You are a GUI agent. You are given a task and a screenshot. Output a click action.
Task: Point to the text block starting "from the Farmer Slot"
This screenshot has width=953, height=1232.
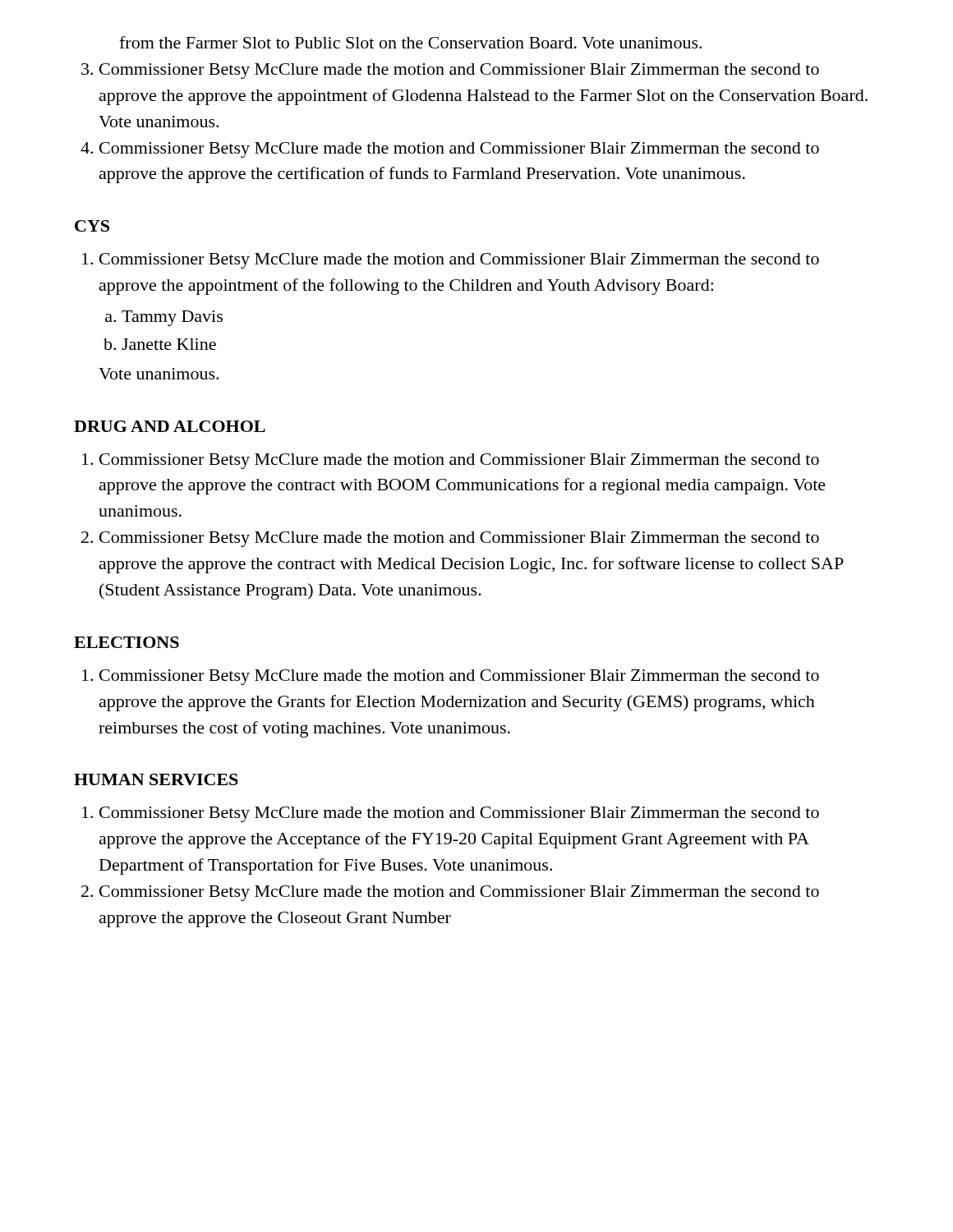point(411,42)
